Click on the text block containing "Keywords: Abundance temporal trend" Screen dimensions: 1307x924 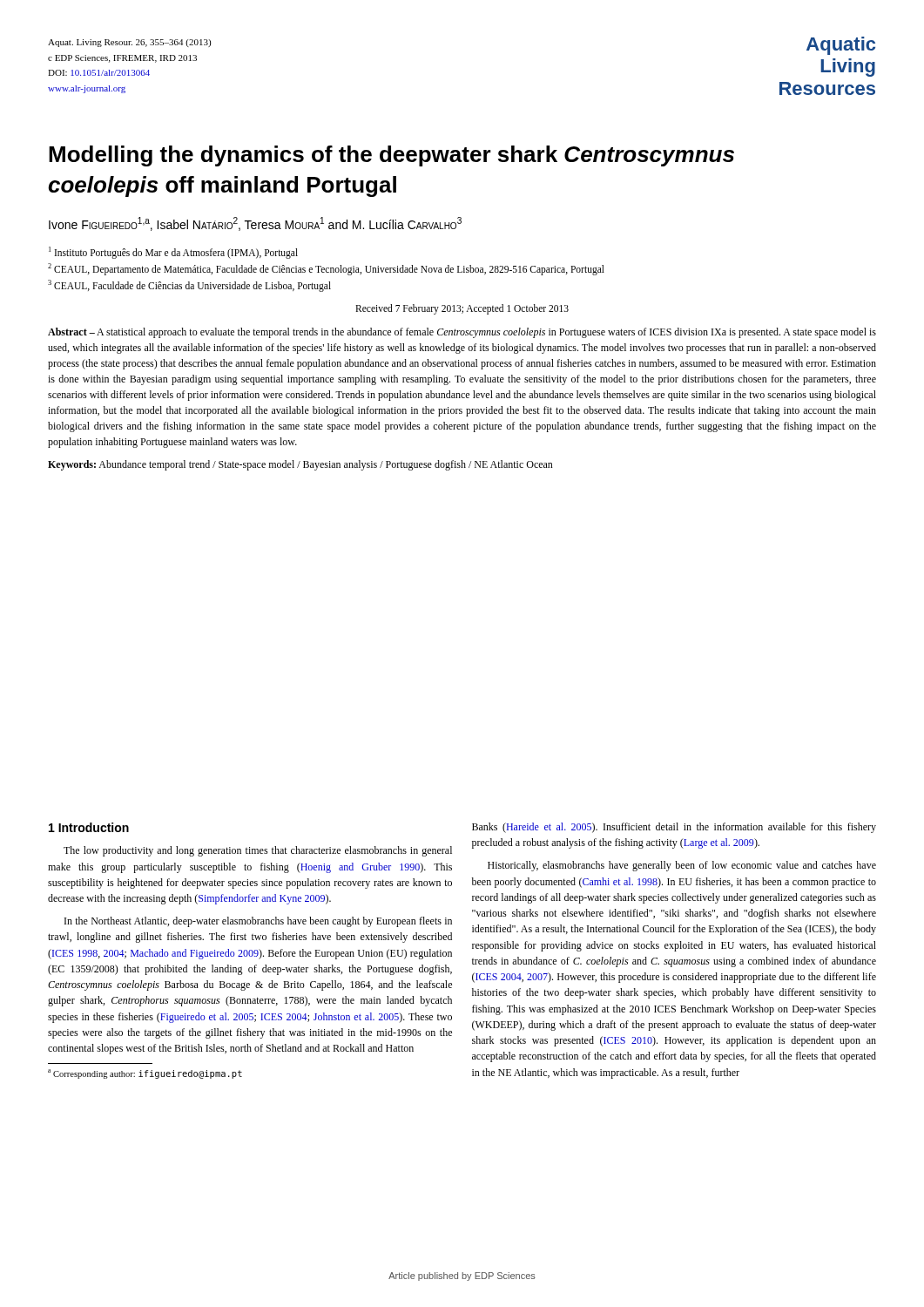click(x=300, y=464)
